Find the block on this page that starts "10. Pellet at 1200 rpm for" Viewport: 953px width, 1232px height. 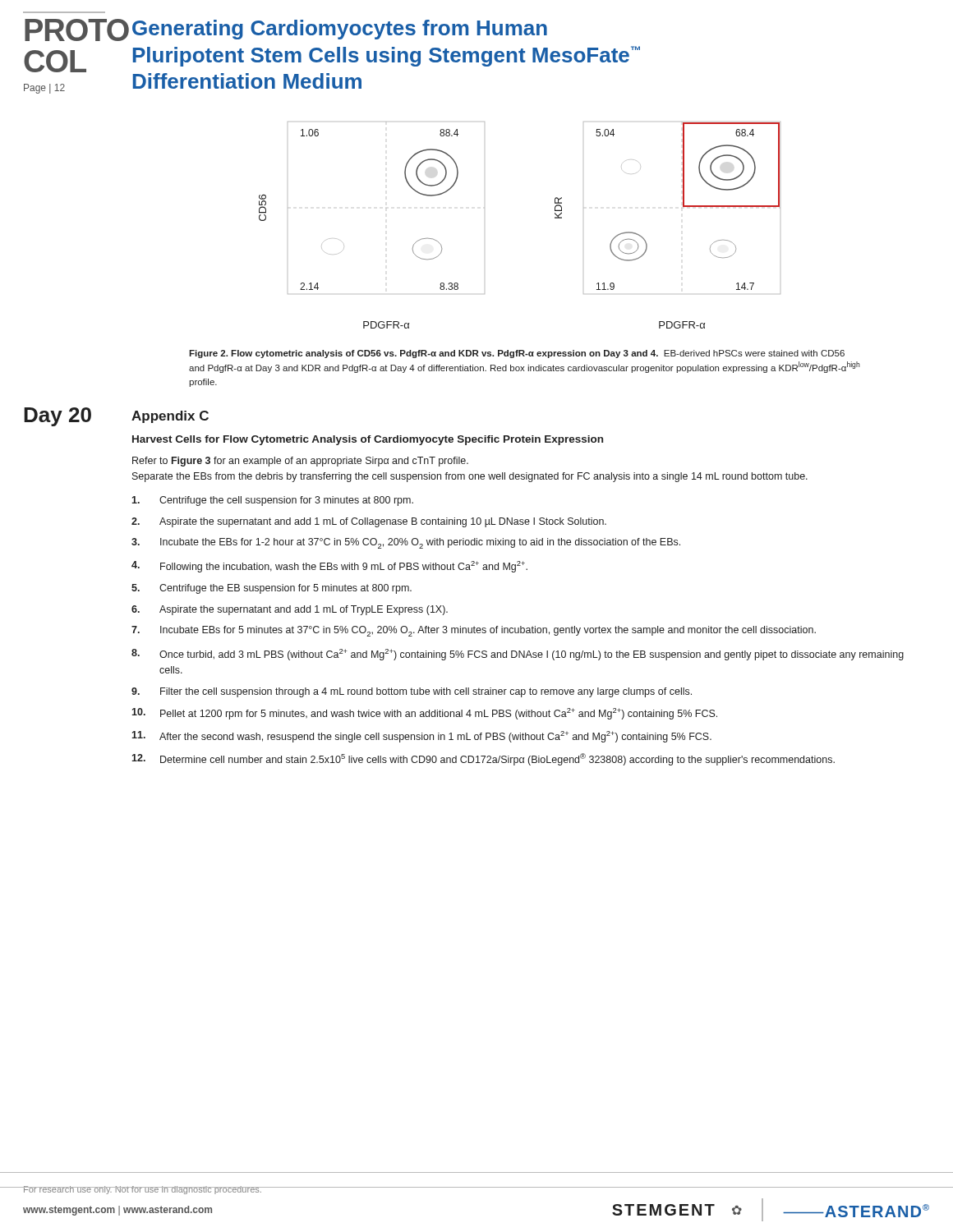(526, 714)
